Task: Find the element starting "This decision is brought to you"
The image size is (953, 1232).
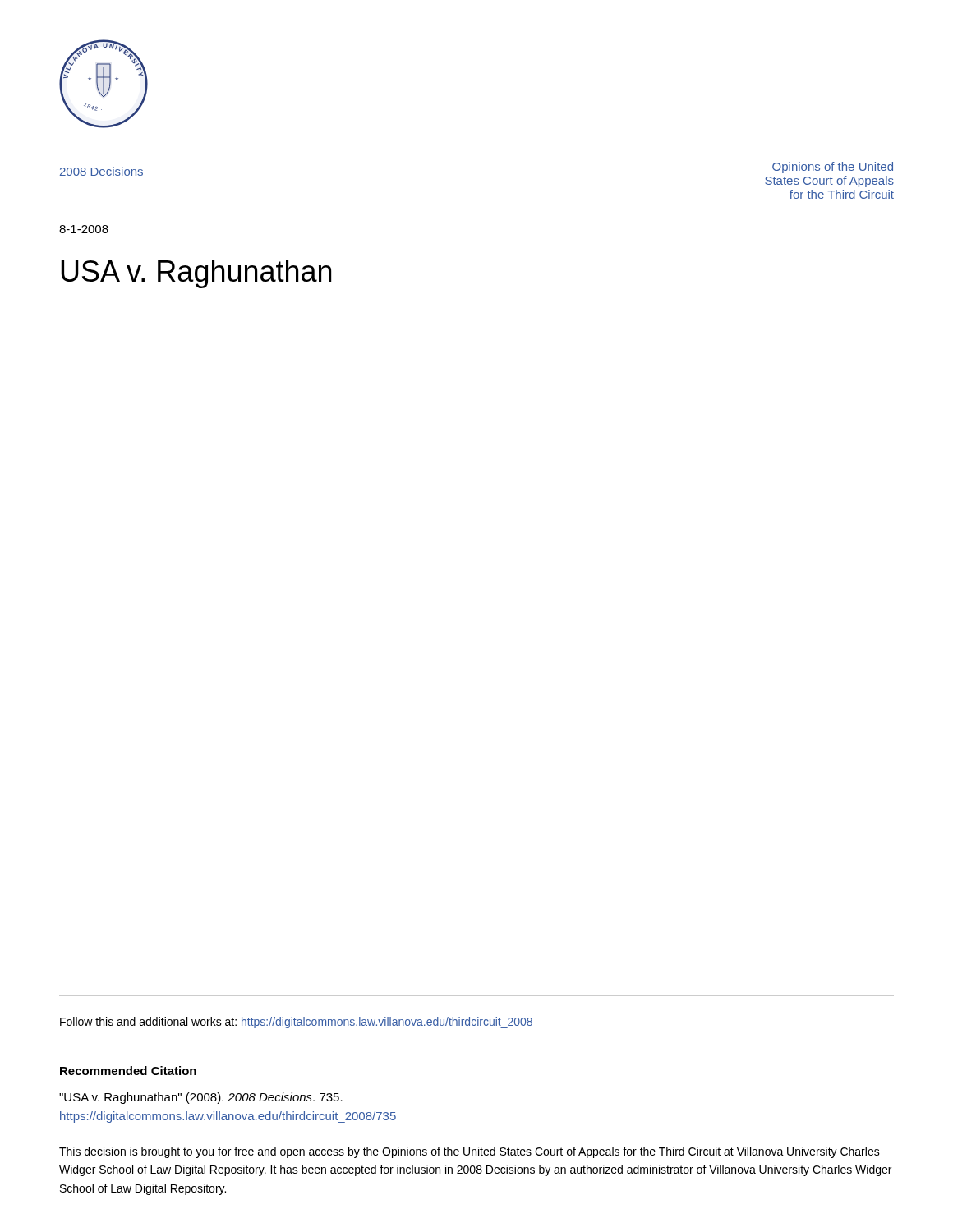Action: [475, 1170]
